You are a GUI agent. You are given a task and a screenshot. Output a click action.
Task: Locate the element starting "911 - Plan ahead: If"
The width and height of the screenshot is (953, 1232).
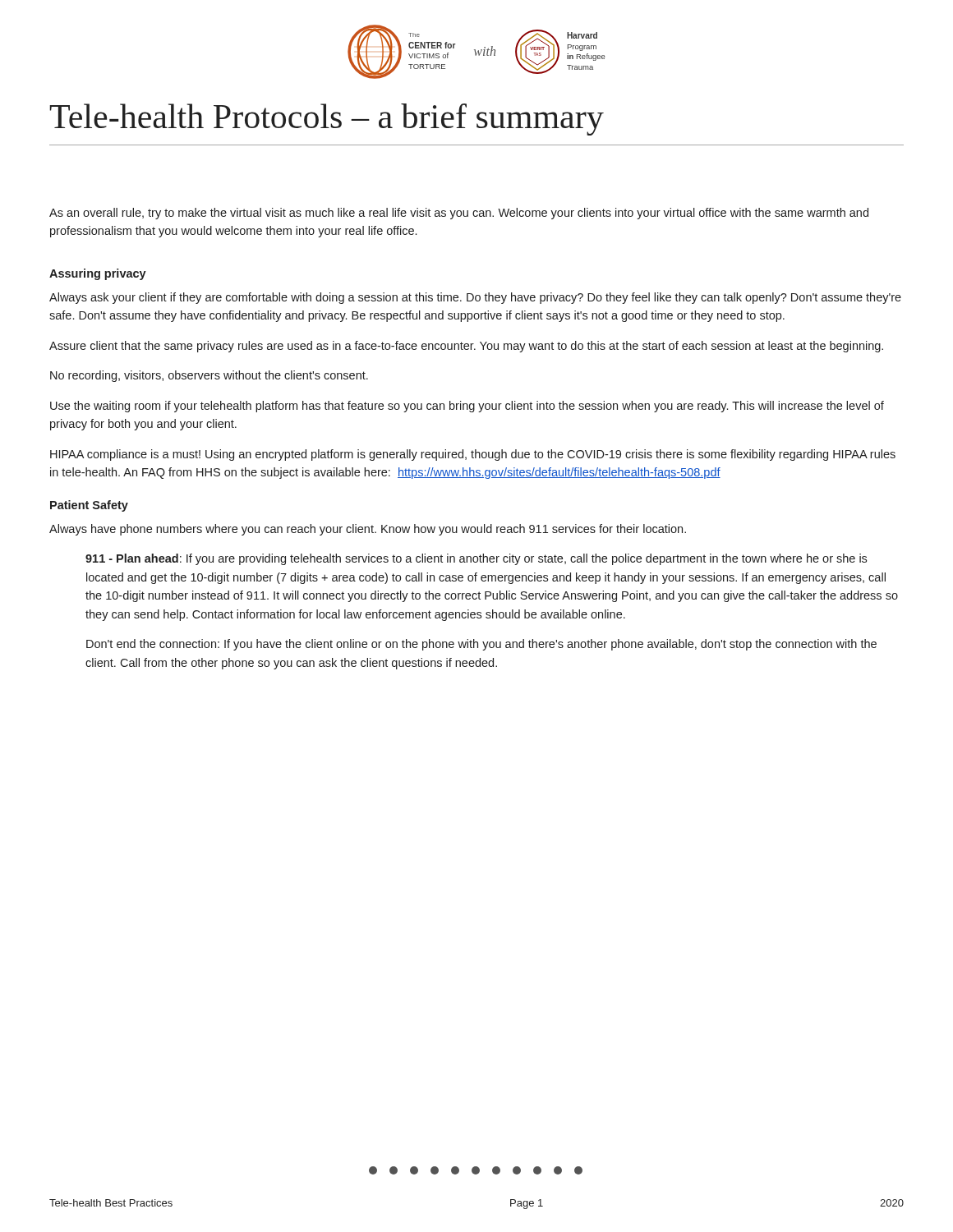point(492,586)
